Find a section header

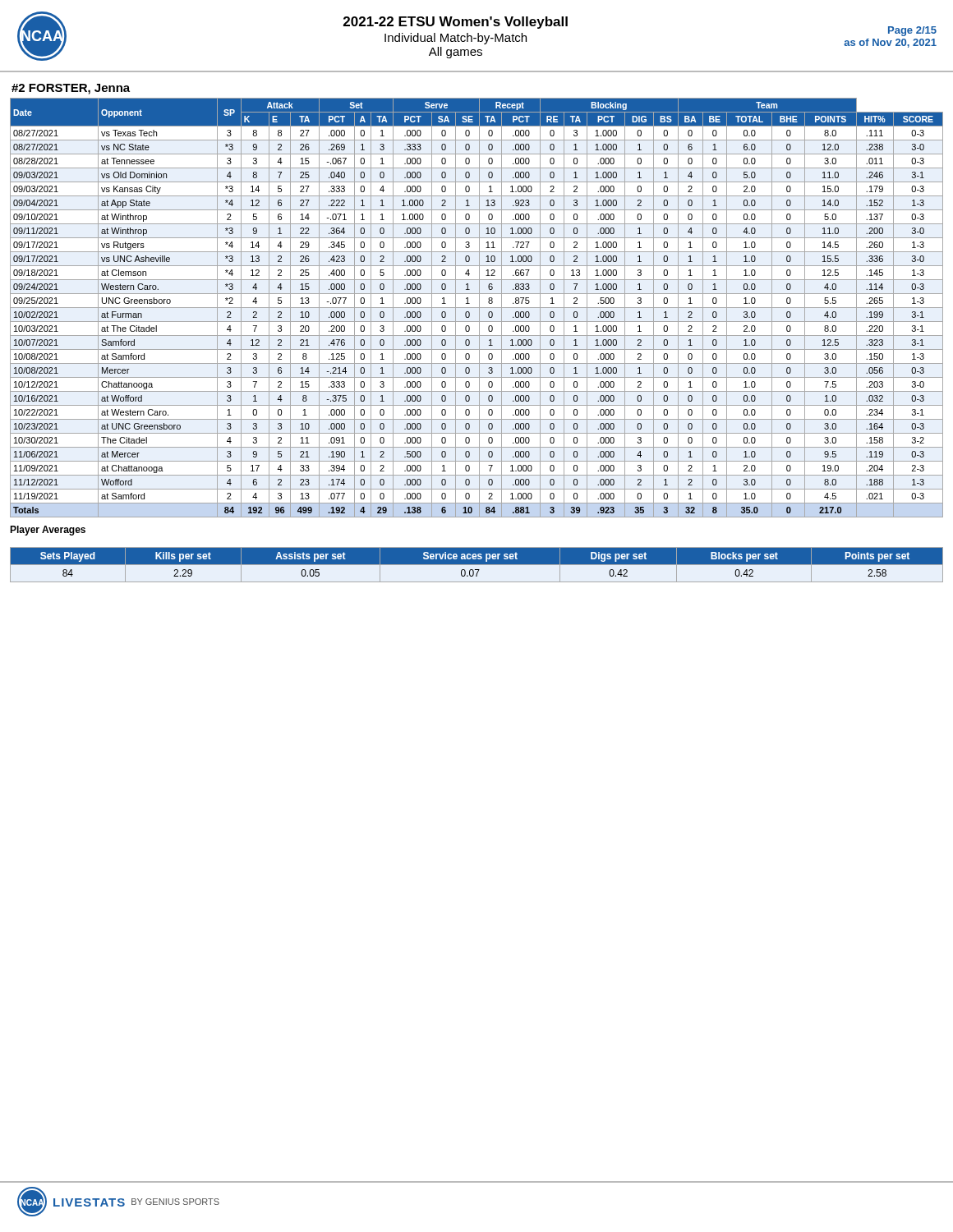pyautogui.click(x=71, y=87)
